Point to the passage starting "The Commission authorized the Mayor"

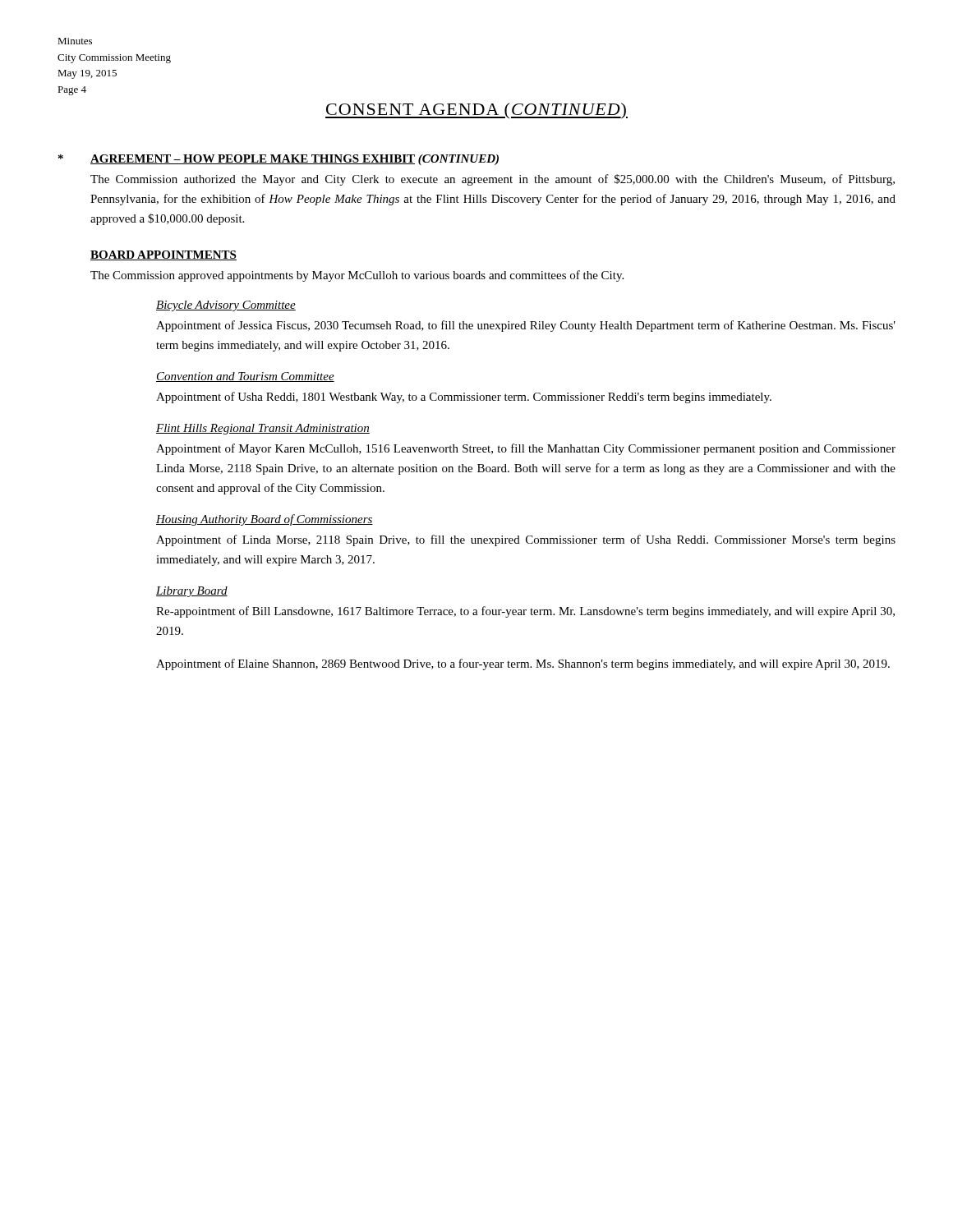493,199
